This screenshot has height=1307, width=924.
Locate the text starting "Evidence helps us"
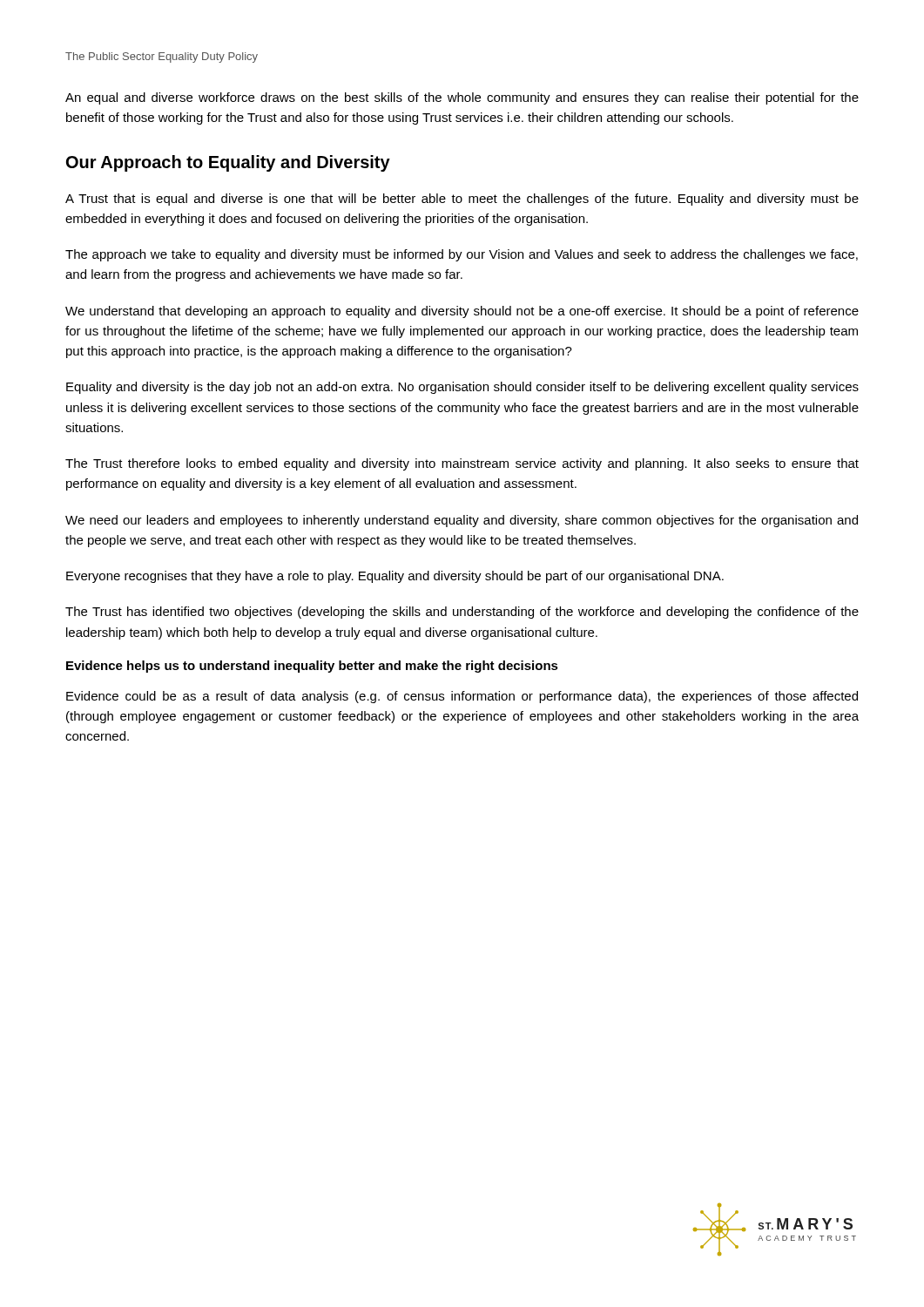click(462, 665)
